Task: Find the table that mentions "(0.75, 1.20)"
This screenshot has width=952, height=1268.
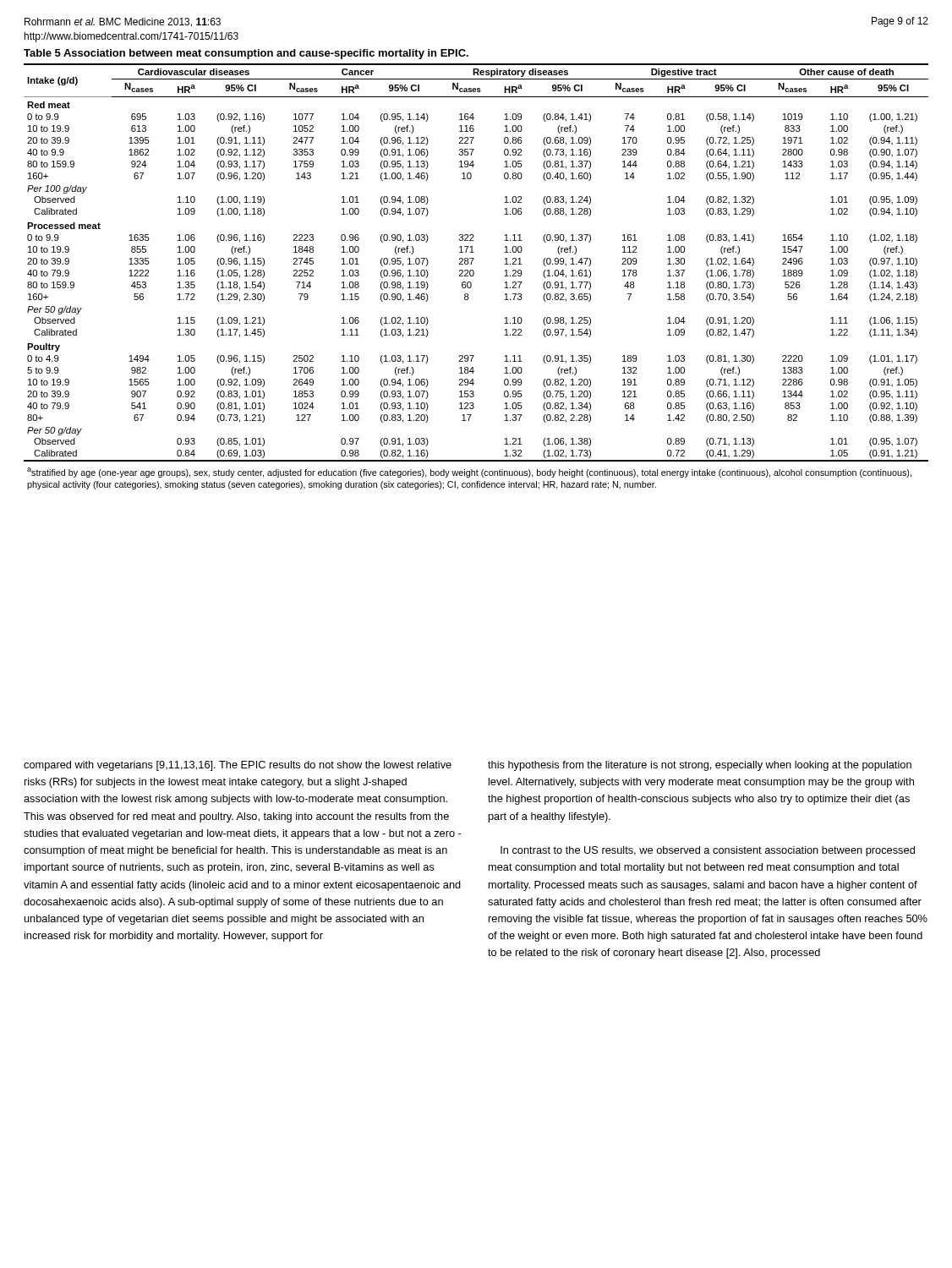Action: [x=476, y=270]
